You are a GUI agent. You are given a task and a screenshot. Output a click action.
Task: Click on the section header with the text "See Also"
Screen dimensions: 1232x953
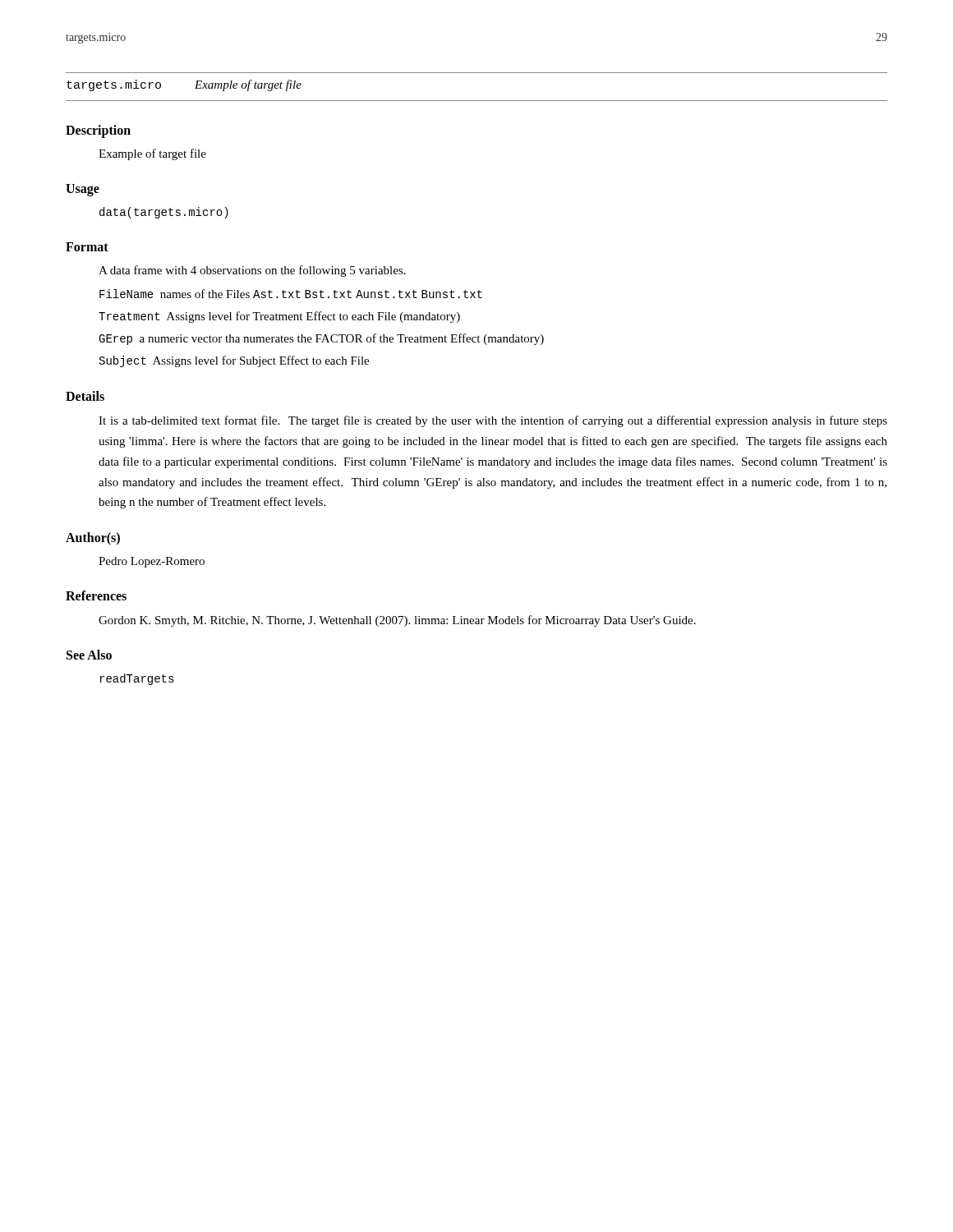(x=89, y=655)
